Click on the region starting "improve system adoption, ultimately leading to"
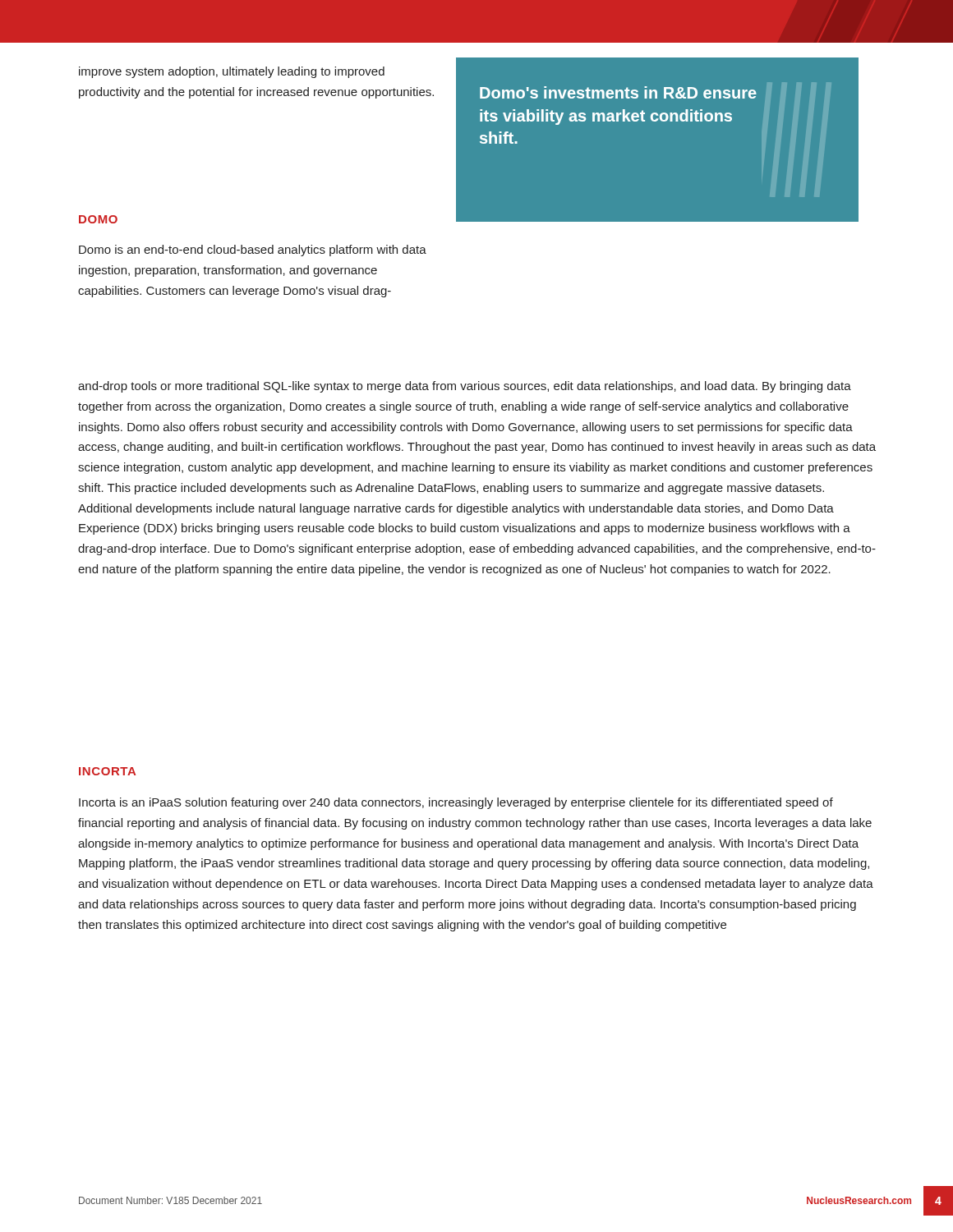Screen dimensions: 1232x953 (256, 81)
